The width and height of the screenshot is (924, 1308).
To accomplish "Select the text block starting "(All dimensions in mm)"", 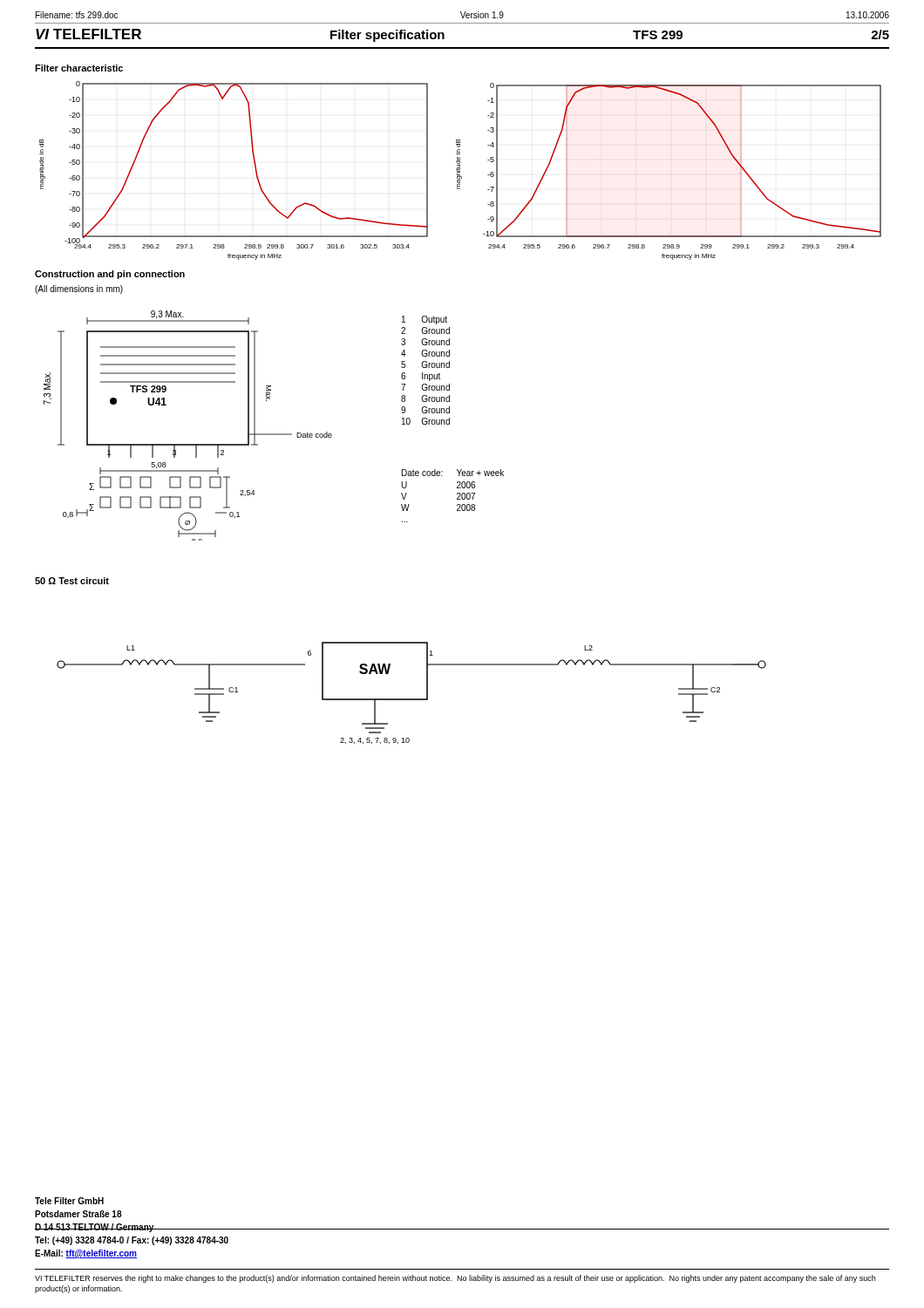I will tap(79, 289).
